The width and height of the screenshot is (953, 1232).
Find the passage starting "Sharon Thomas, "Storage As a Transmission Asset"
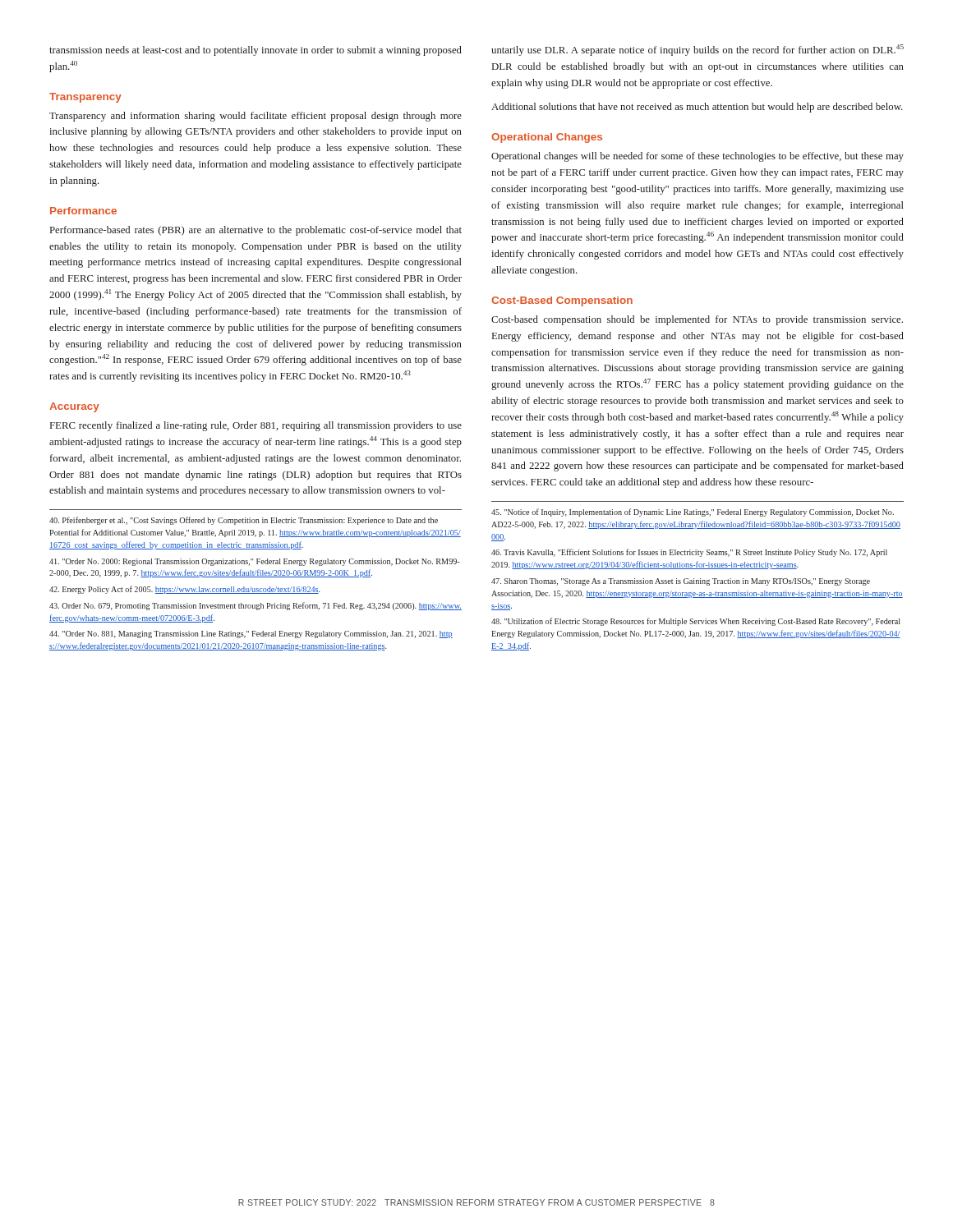pyautogui.click(x=697, y=593)
